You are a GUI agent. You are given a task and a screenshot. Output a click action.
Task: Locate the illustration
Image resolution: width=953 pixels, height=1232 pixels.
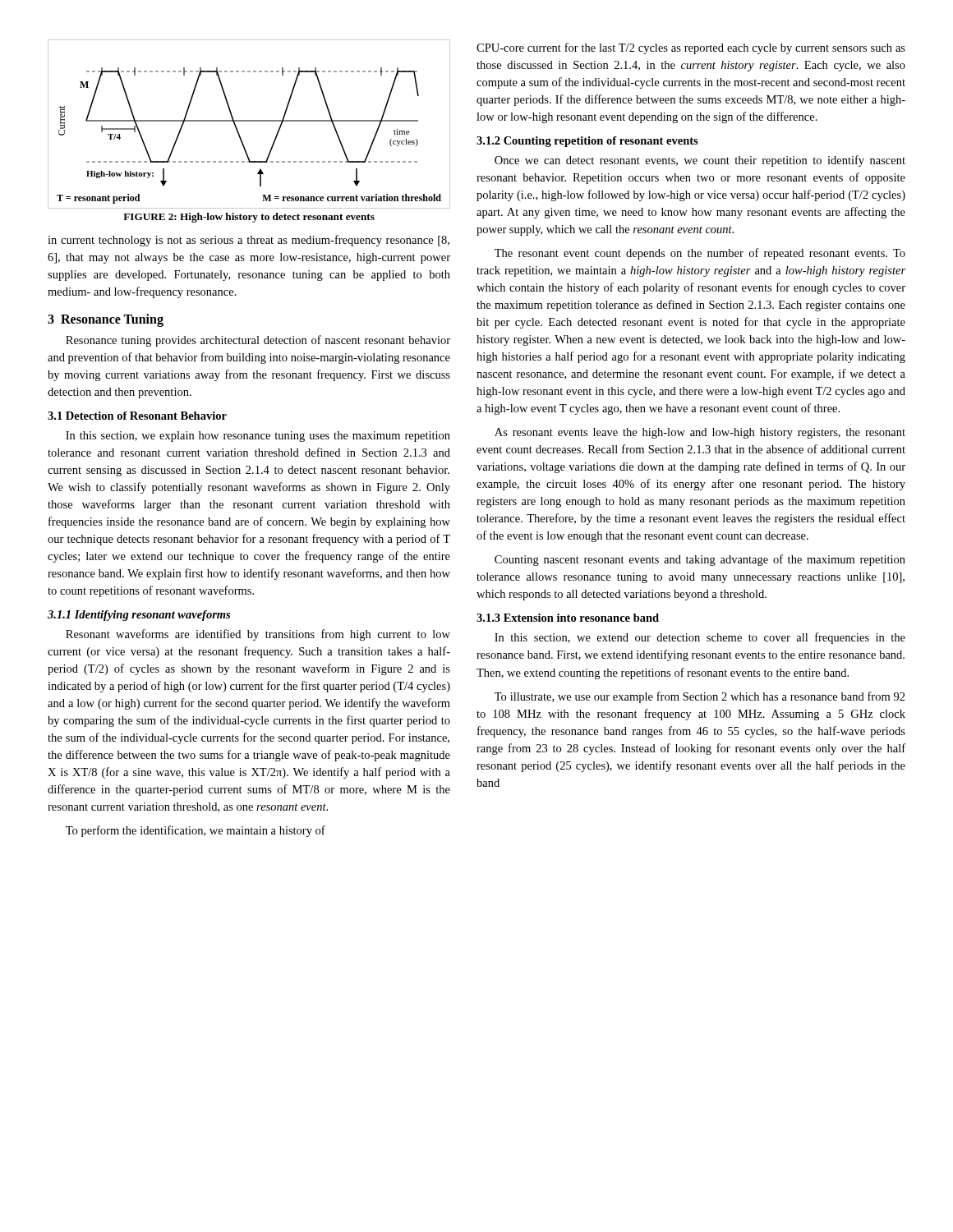click(x=249, y=124)
